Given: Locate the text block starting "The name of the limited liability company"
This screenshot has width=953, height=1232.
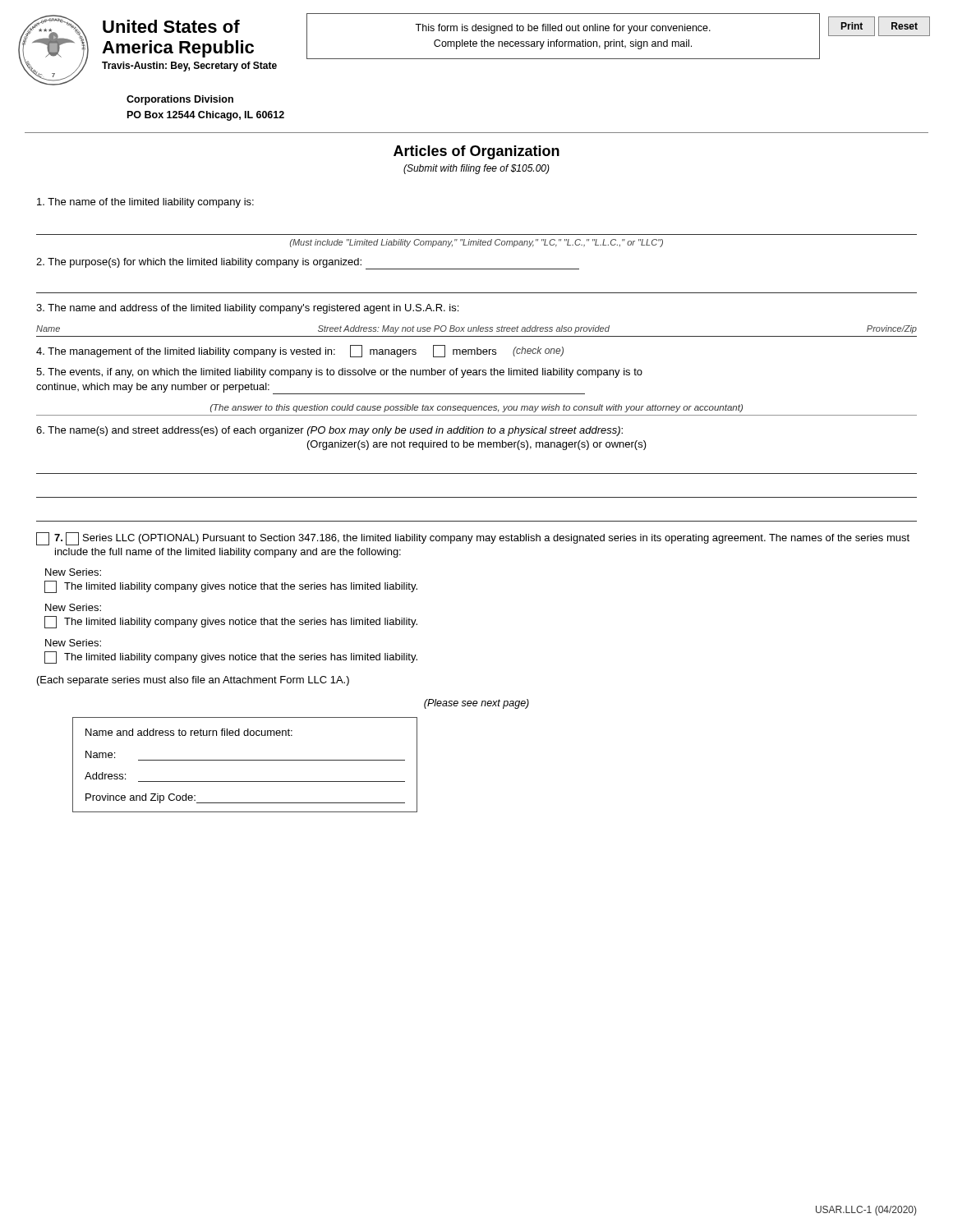Looking at the screenshot, I should point(145,203).
